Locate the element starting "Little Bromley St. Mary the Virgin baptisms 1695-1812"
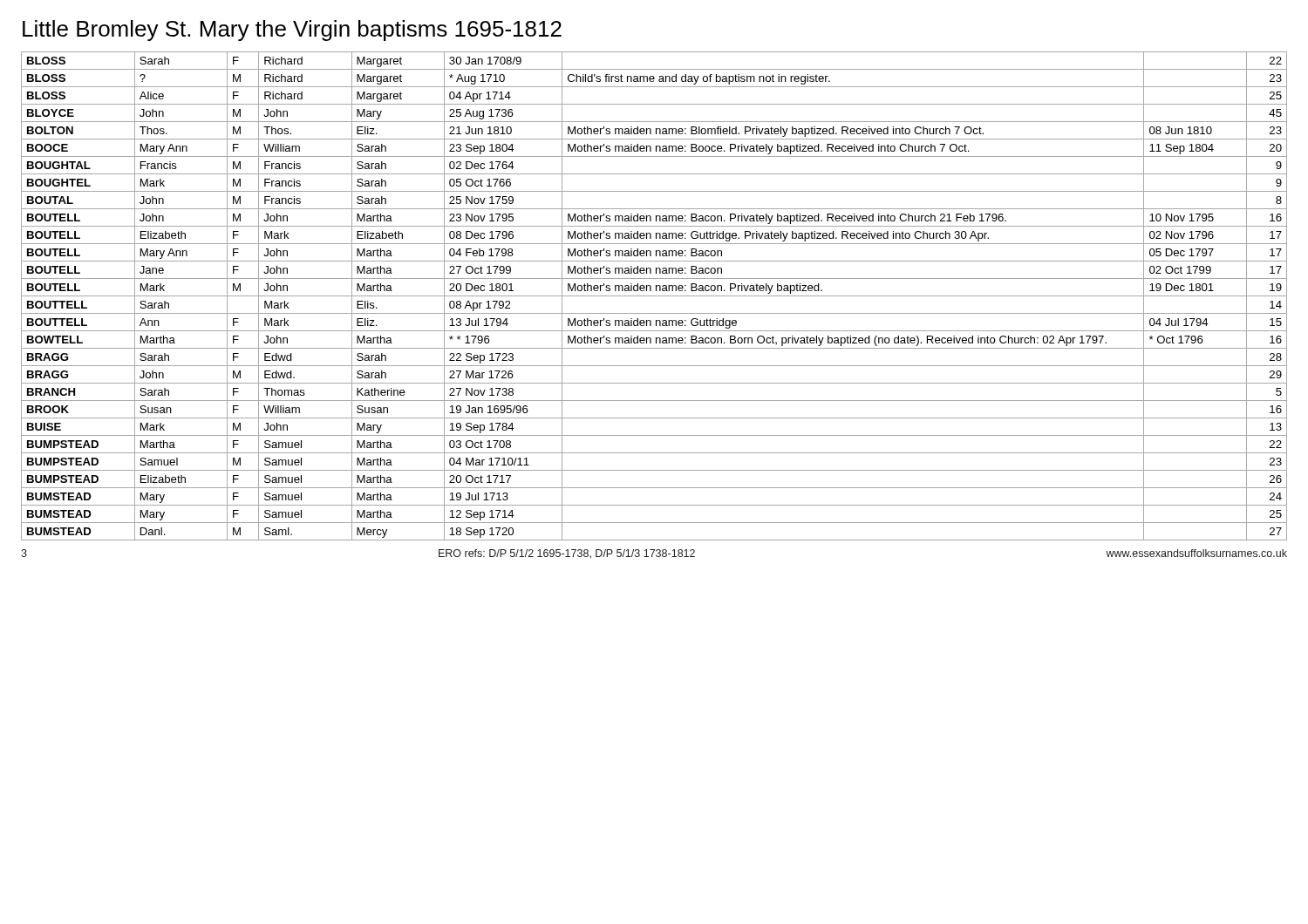 point(292,29)
